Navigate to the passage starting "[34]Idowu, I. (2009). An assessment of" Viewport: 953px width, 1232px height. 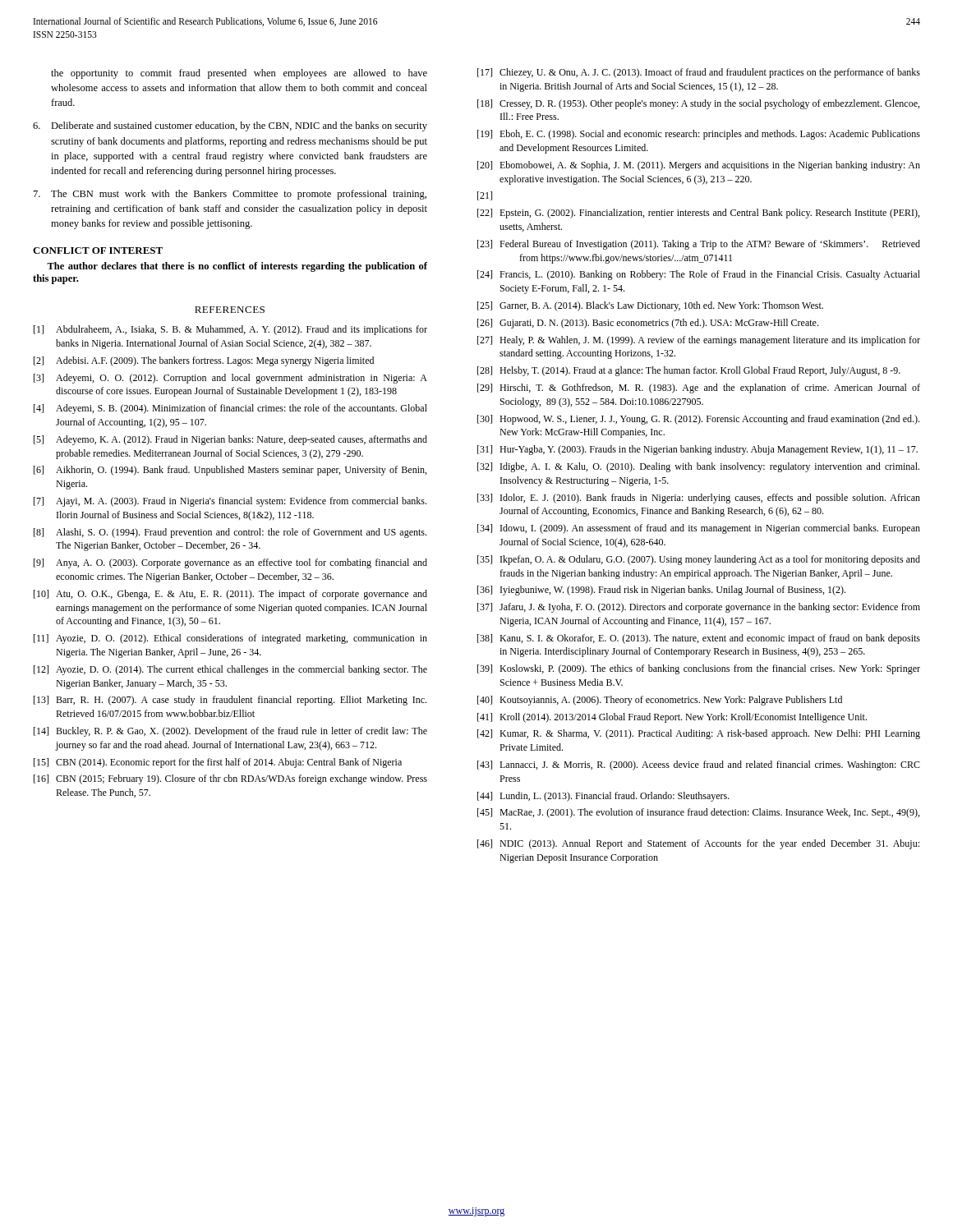[x=698, y=535]
